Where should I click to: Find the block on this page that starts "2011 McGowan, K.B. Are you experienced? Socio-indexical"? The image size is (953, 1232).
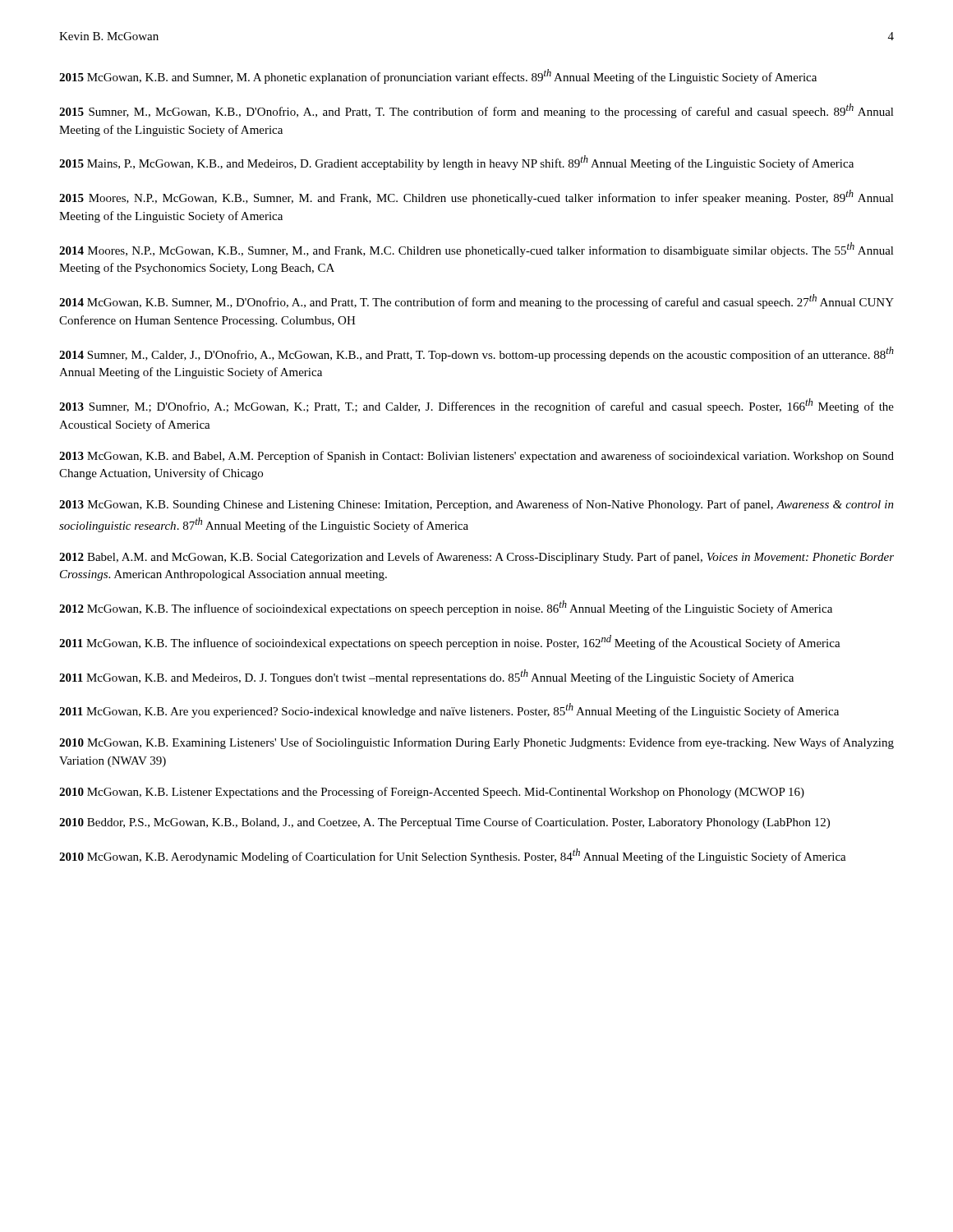point(449,710)
